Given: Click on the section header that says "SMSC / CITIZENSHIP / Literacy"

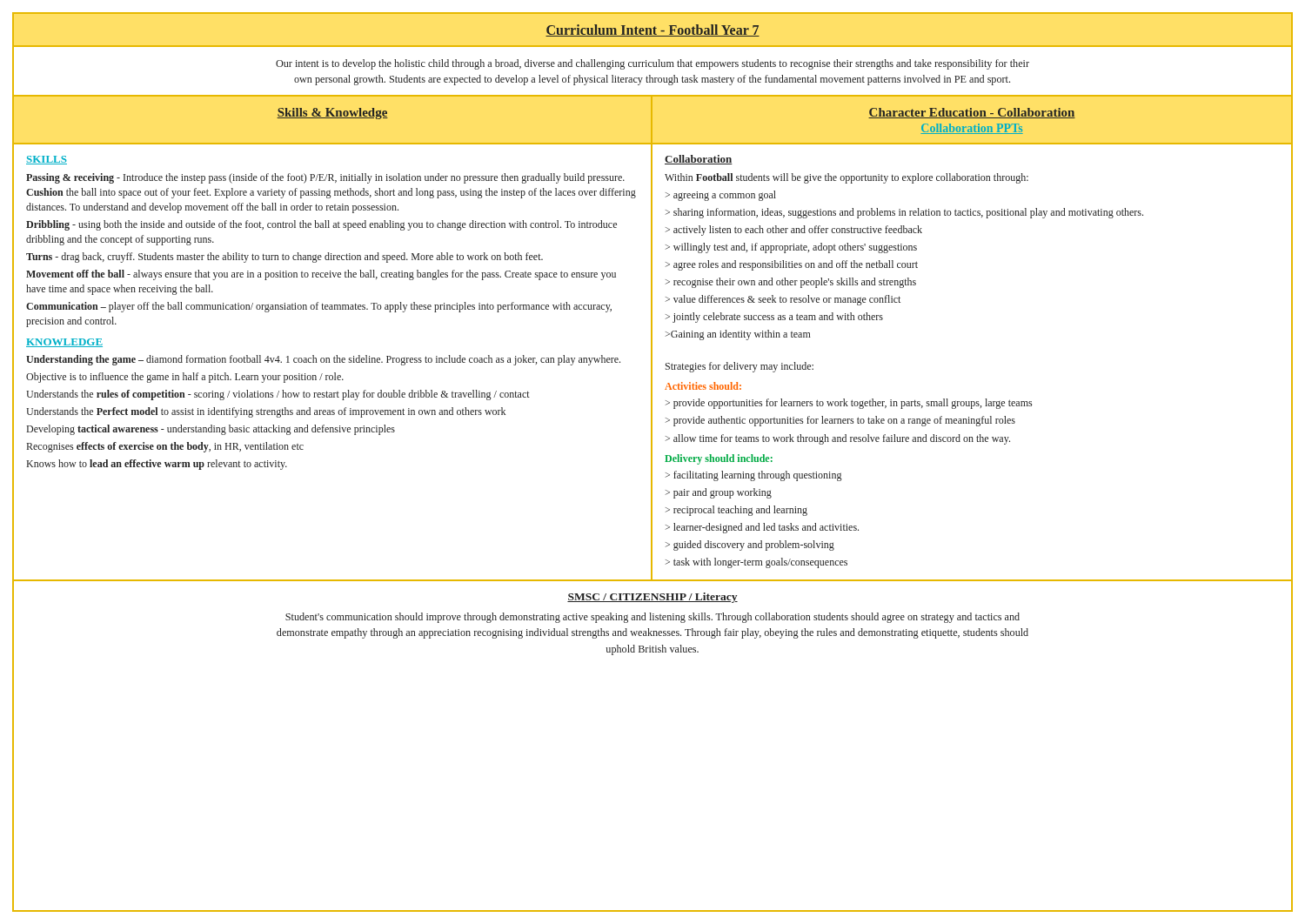Looking at the screenshot, I should pyautogui.click(x=652, y=596).
